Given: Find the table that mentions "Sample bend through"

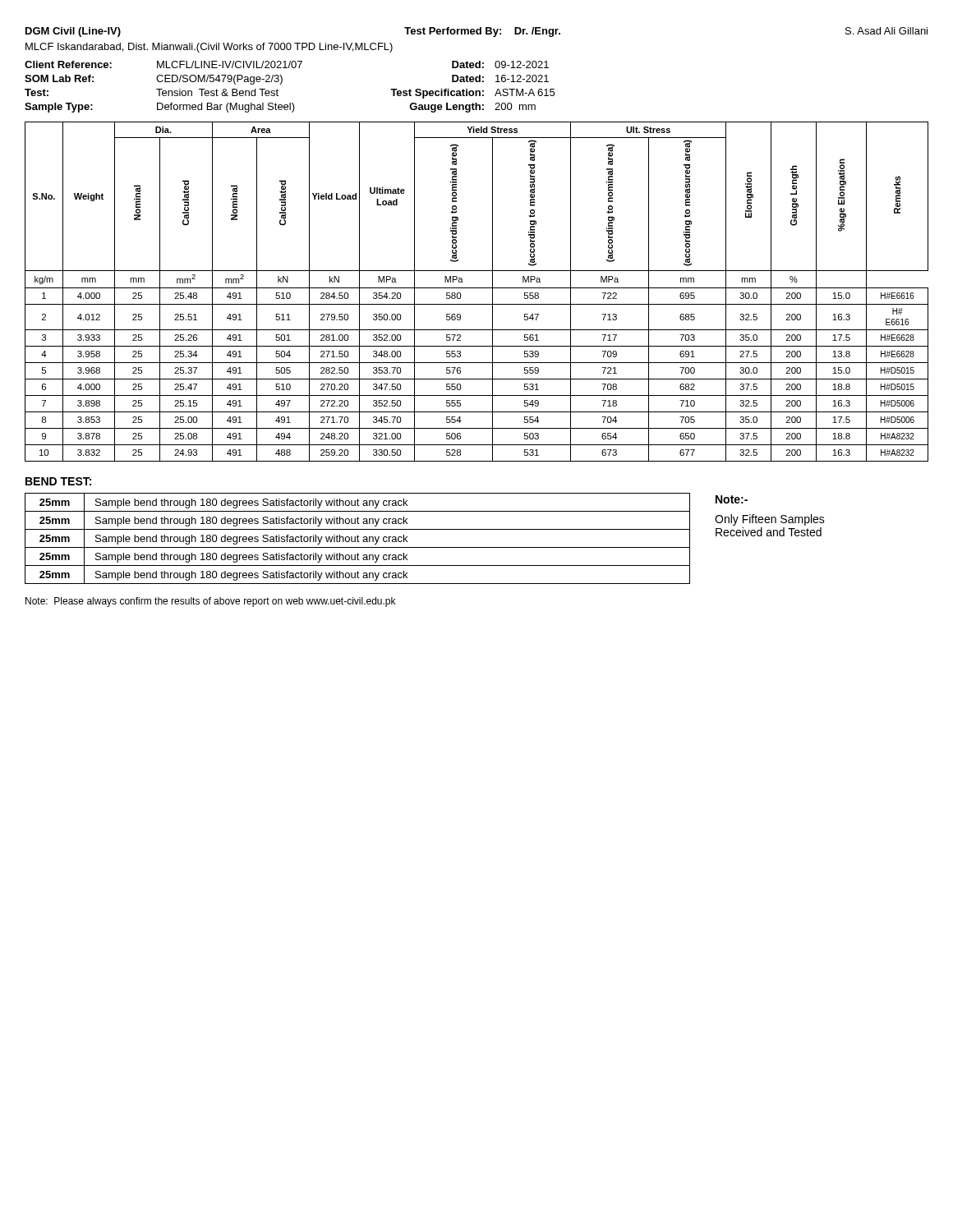Looking at the screenshot, I should [357, 538].
